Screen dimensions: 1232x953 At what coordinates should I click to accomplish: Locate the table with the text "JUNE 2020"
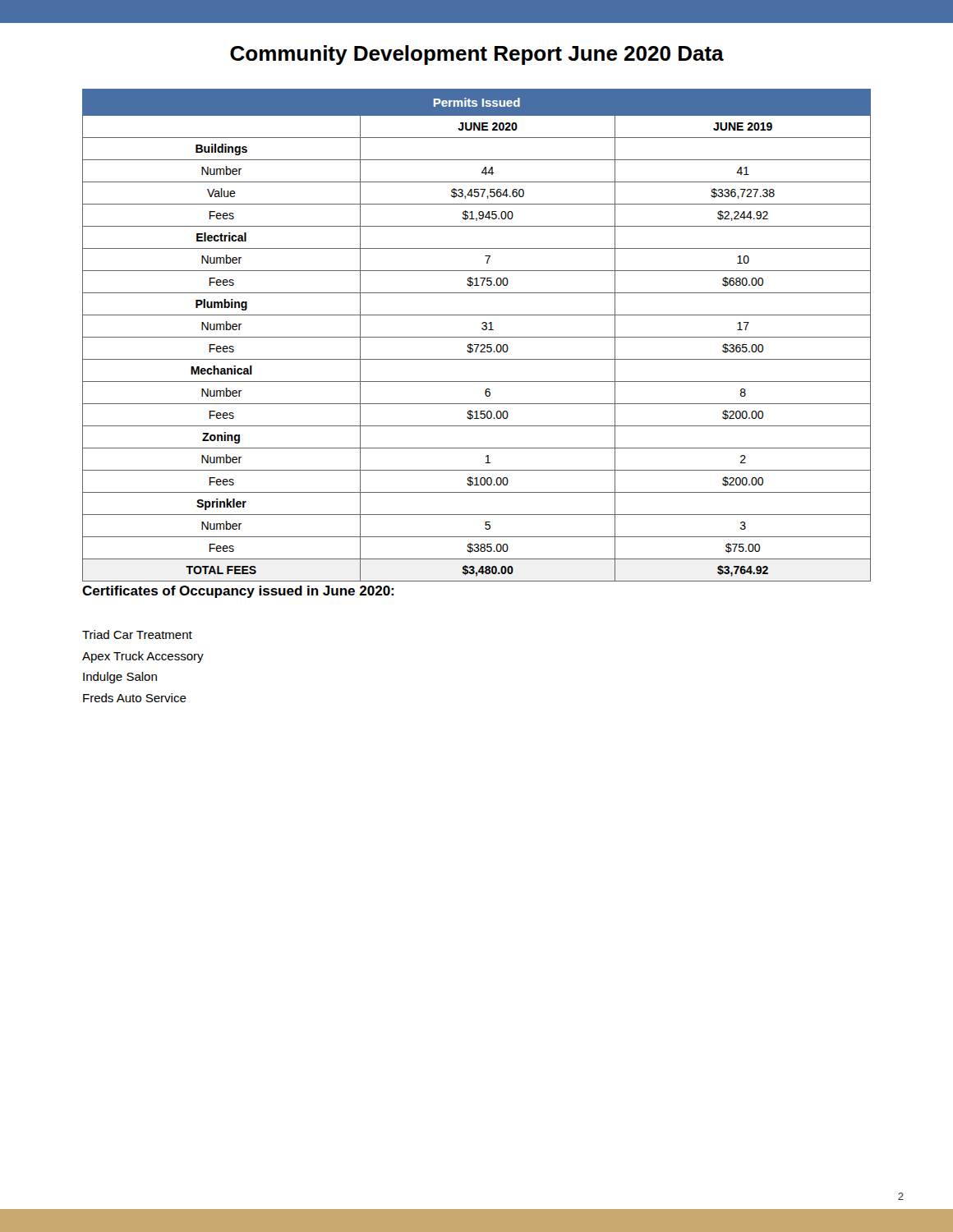(x=476, y=335)
